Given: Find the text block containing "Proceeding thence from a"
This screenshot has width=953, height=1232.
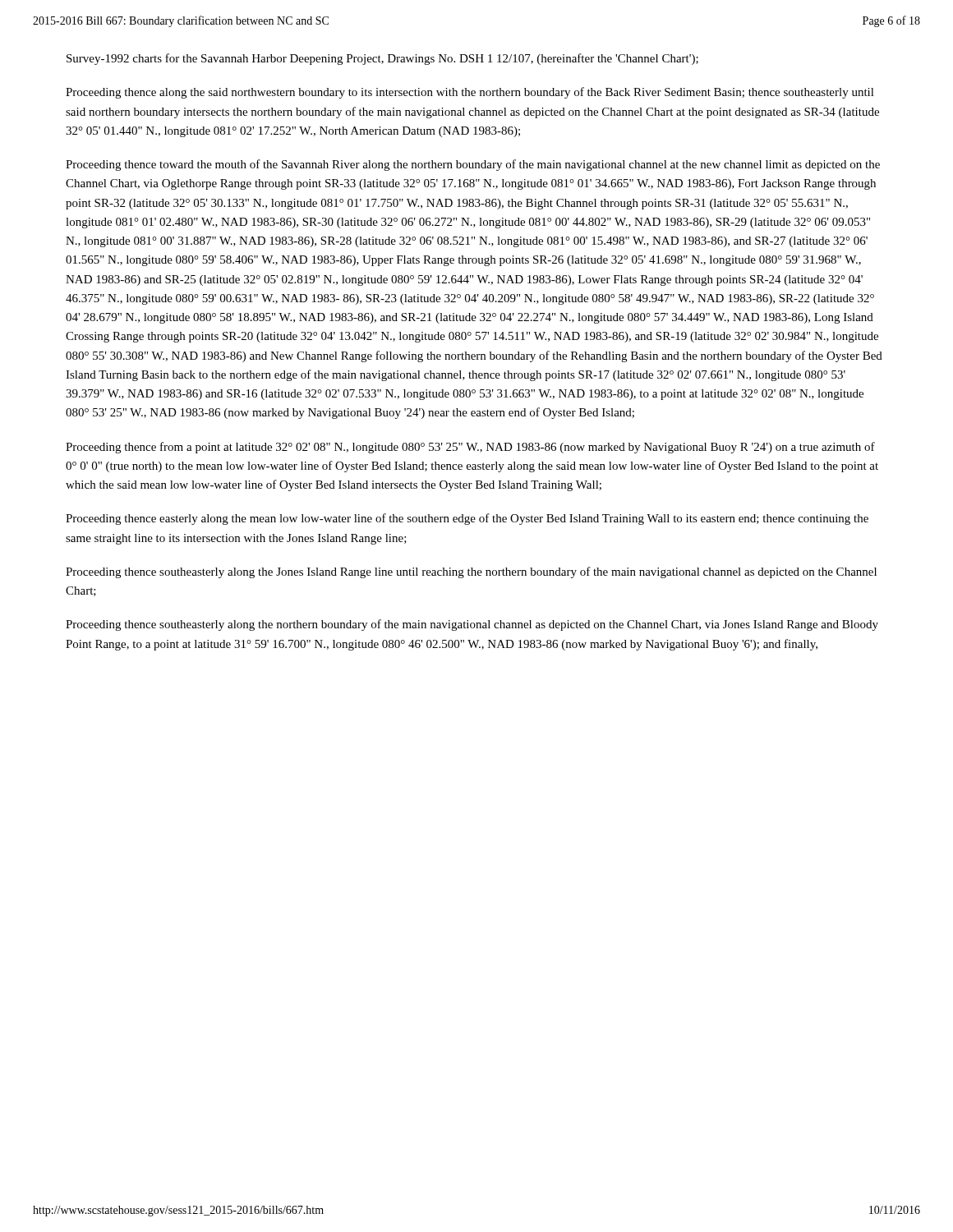Looking at the screenshot, I should (x=472, y=466).
